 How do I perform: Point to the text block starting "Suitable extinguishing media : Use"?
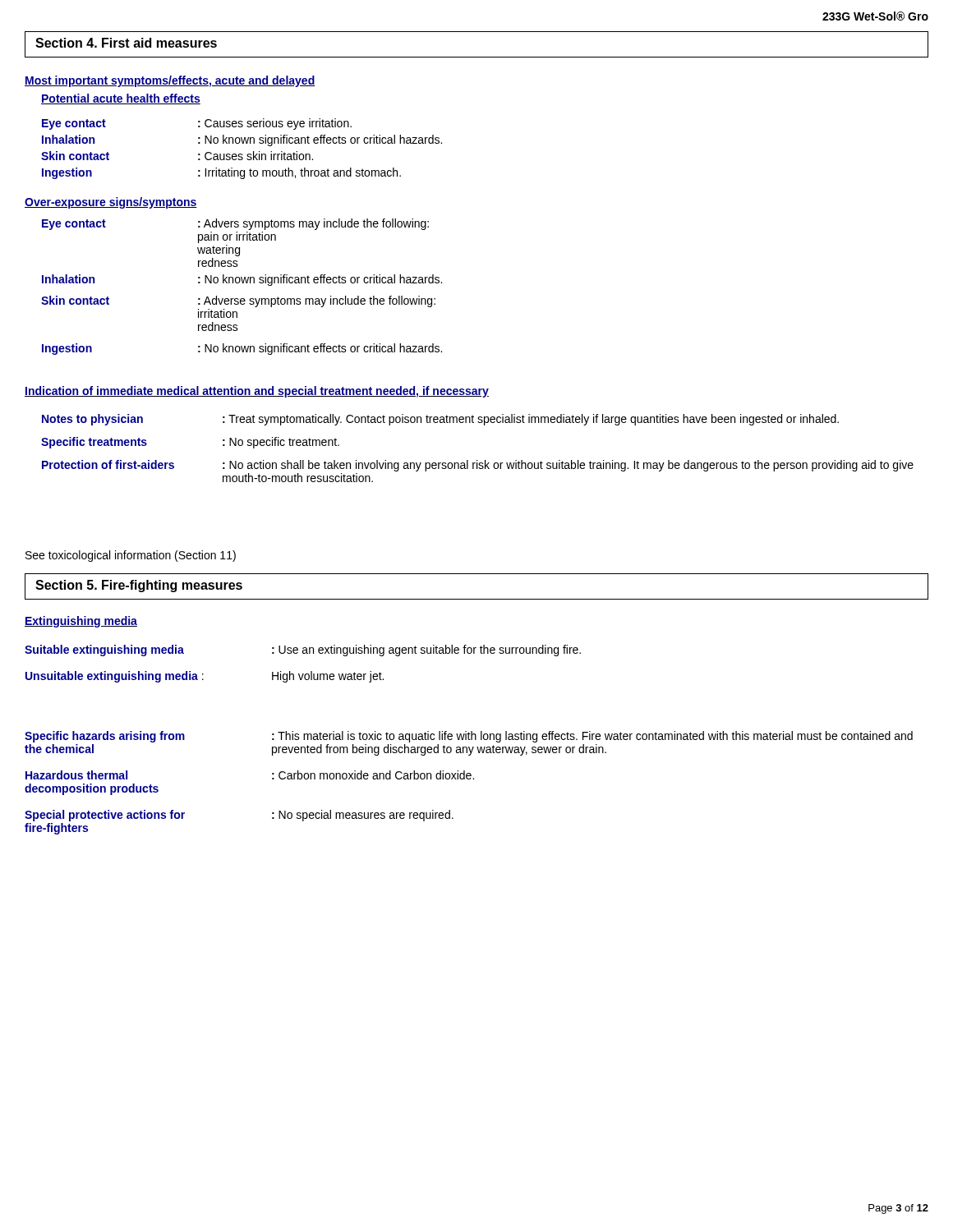[x=476, y=663]
